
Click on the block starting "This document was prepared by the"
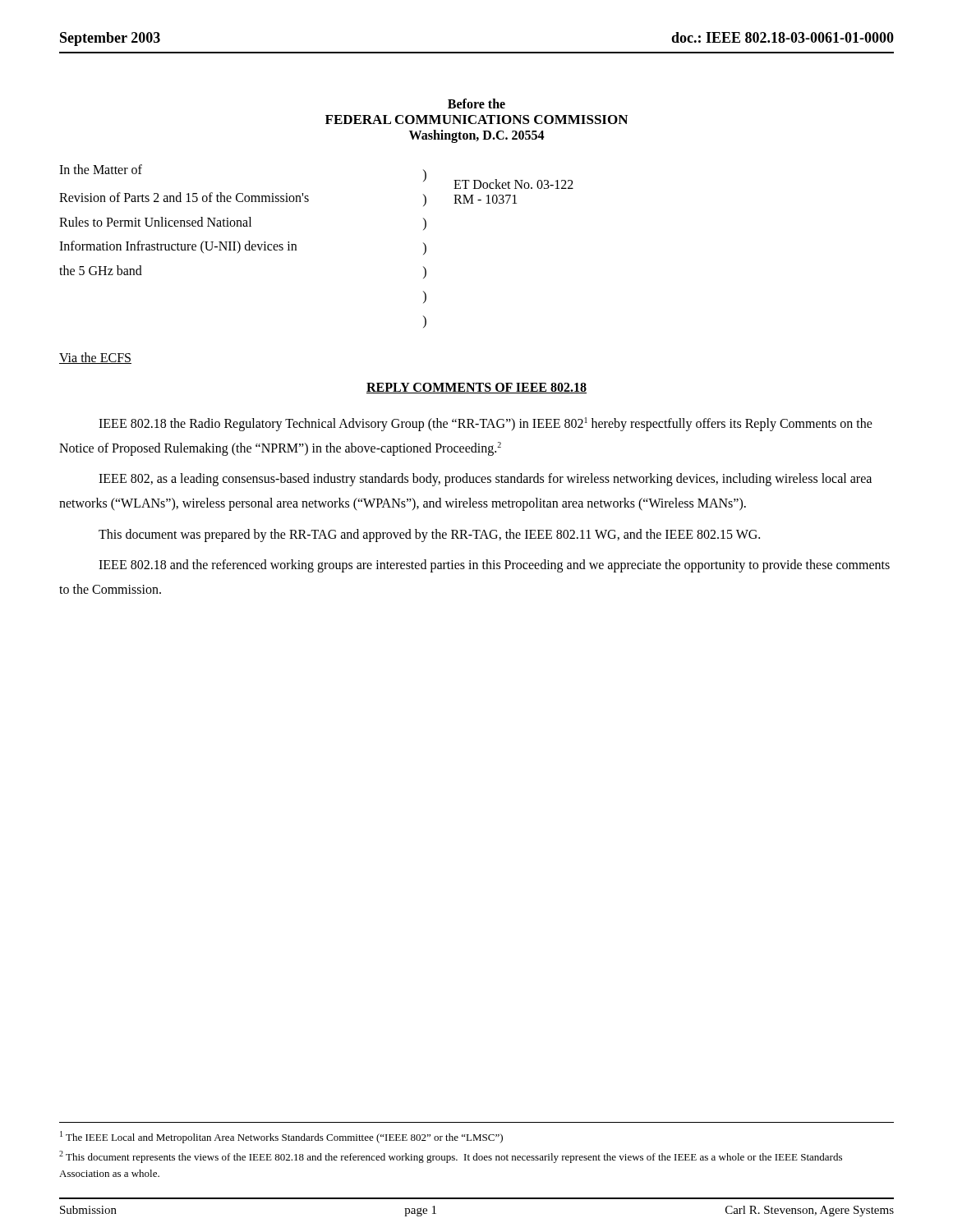(x=430, y=534)
